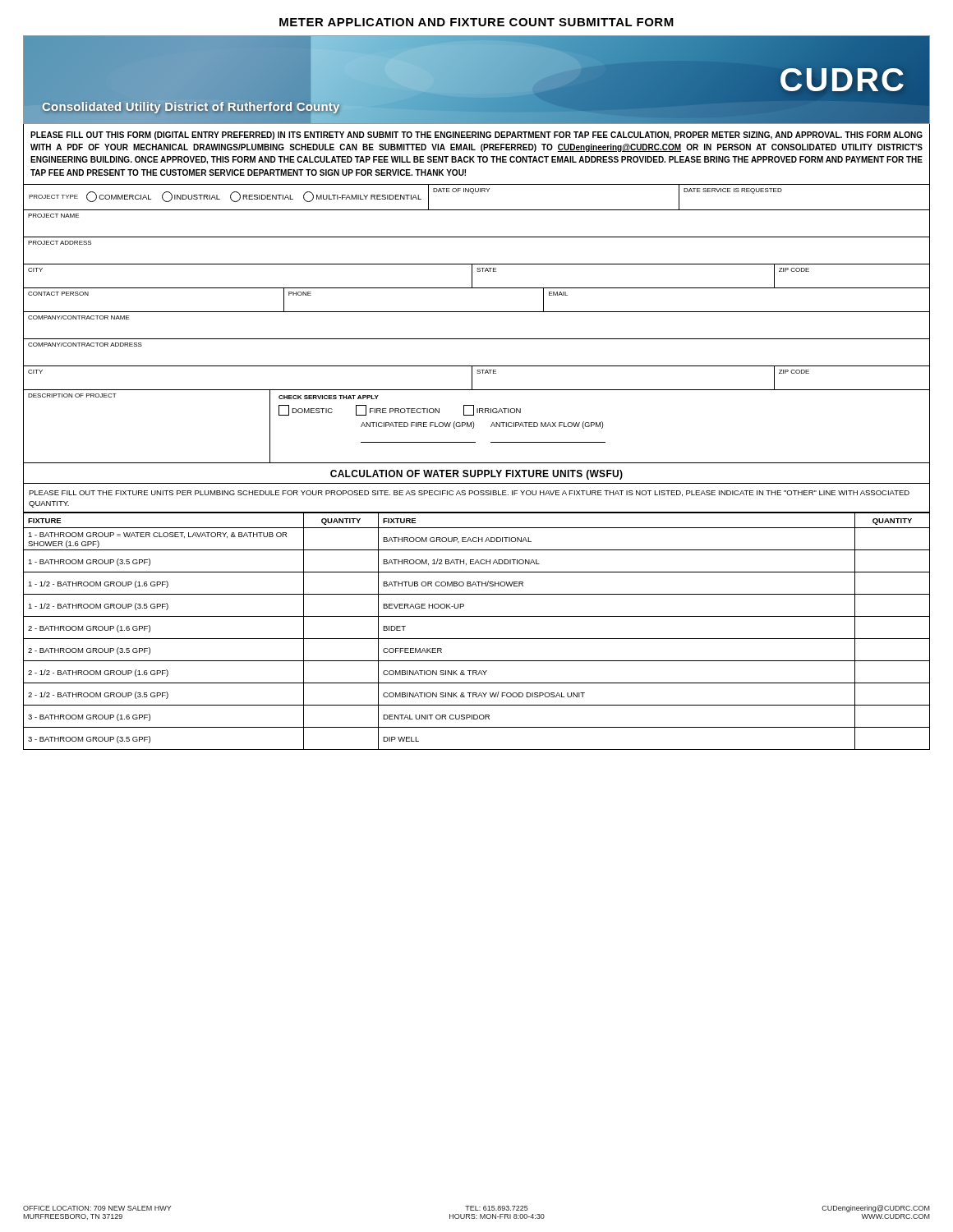Click on the element starting "CALCULATION OF WATER SUPPLY FIXTURE"
Screen dimensions: 1232x953
click(476, 474)
